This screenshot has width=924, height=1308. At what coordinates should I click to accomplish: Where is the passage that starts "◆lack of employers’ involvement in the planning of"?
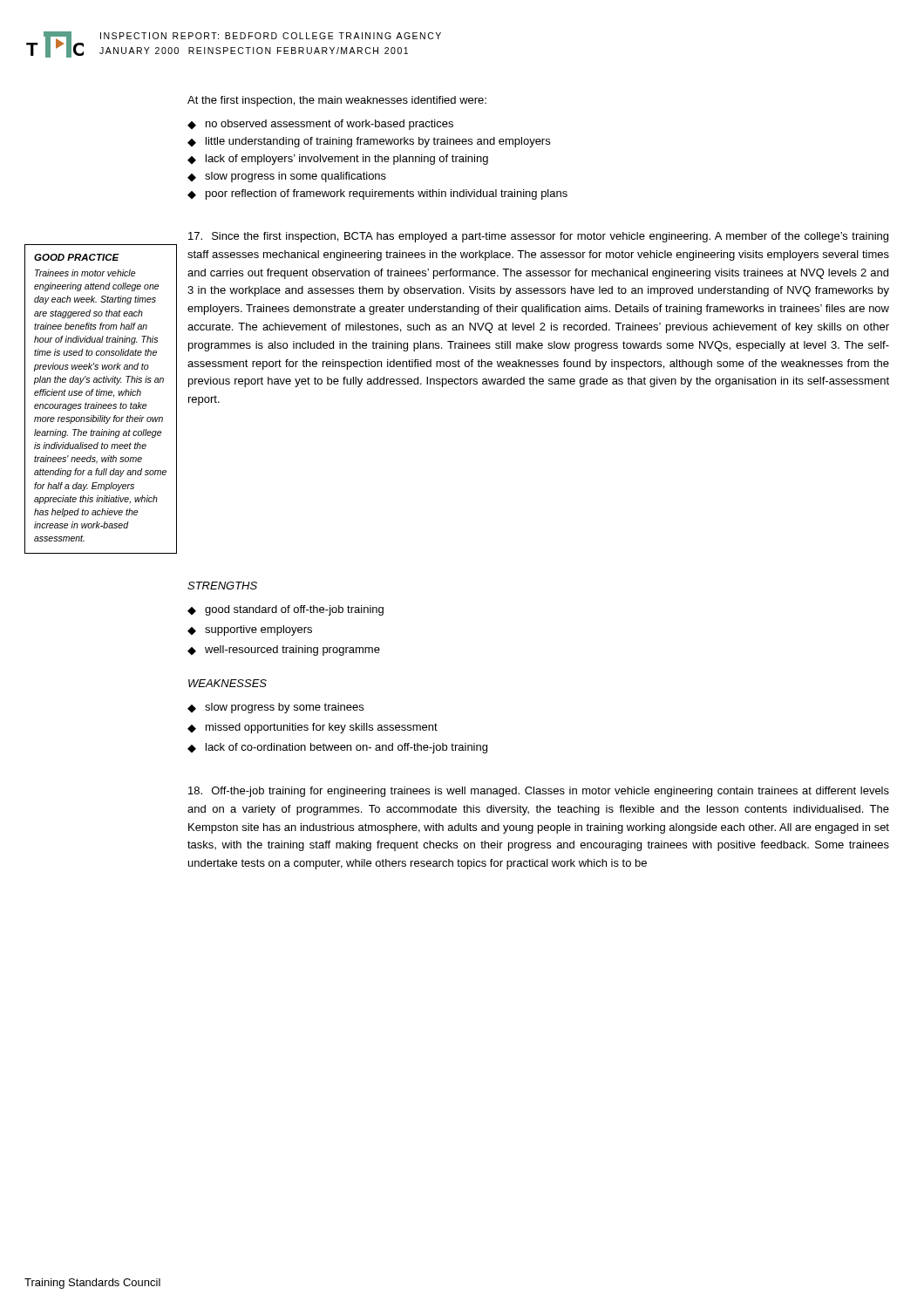pyautogui.click(x=338, y=160)
